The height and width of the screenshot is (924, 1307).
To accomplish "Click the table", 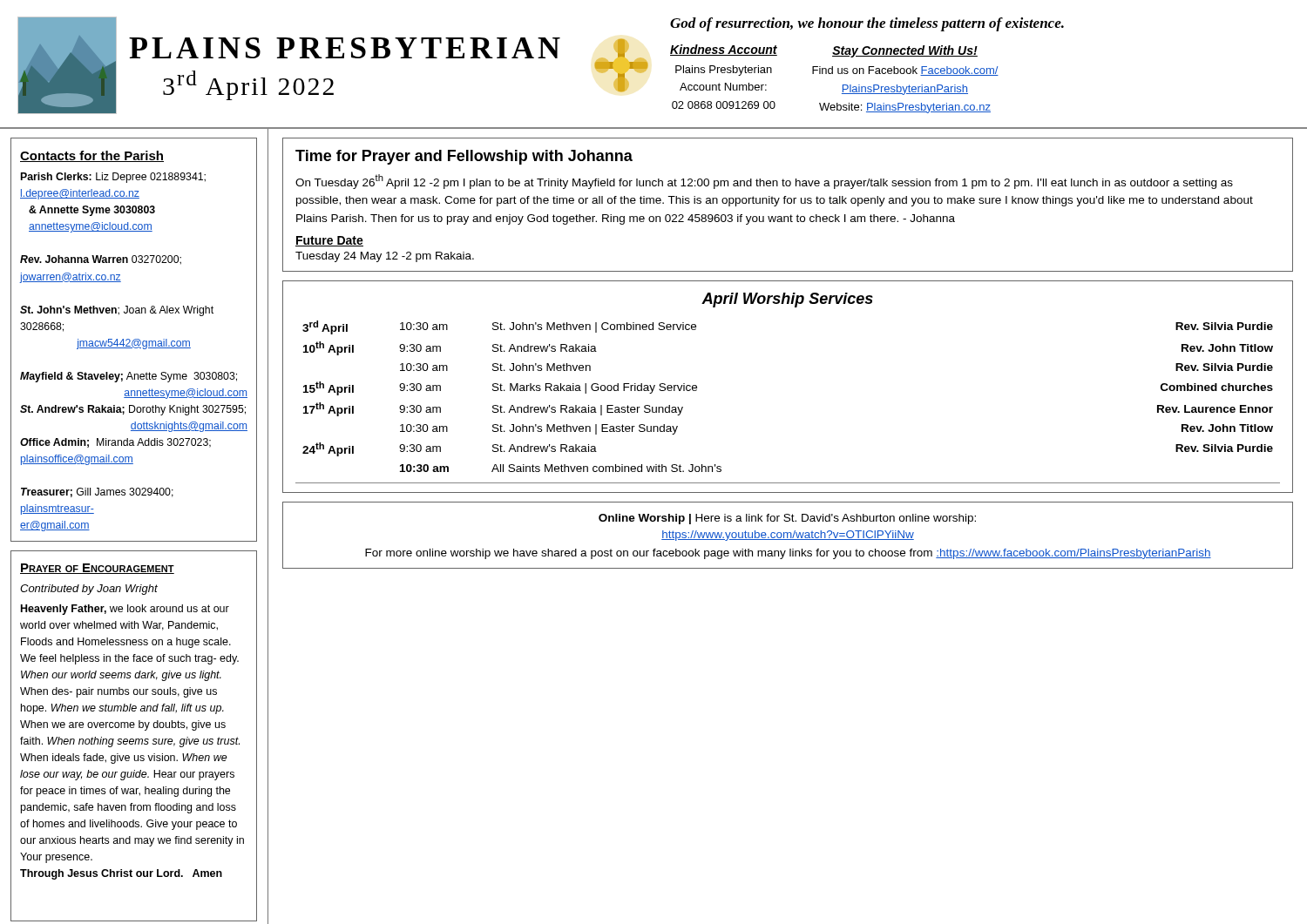I will pos(788,387).
